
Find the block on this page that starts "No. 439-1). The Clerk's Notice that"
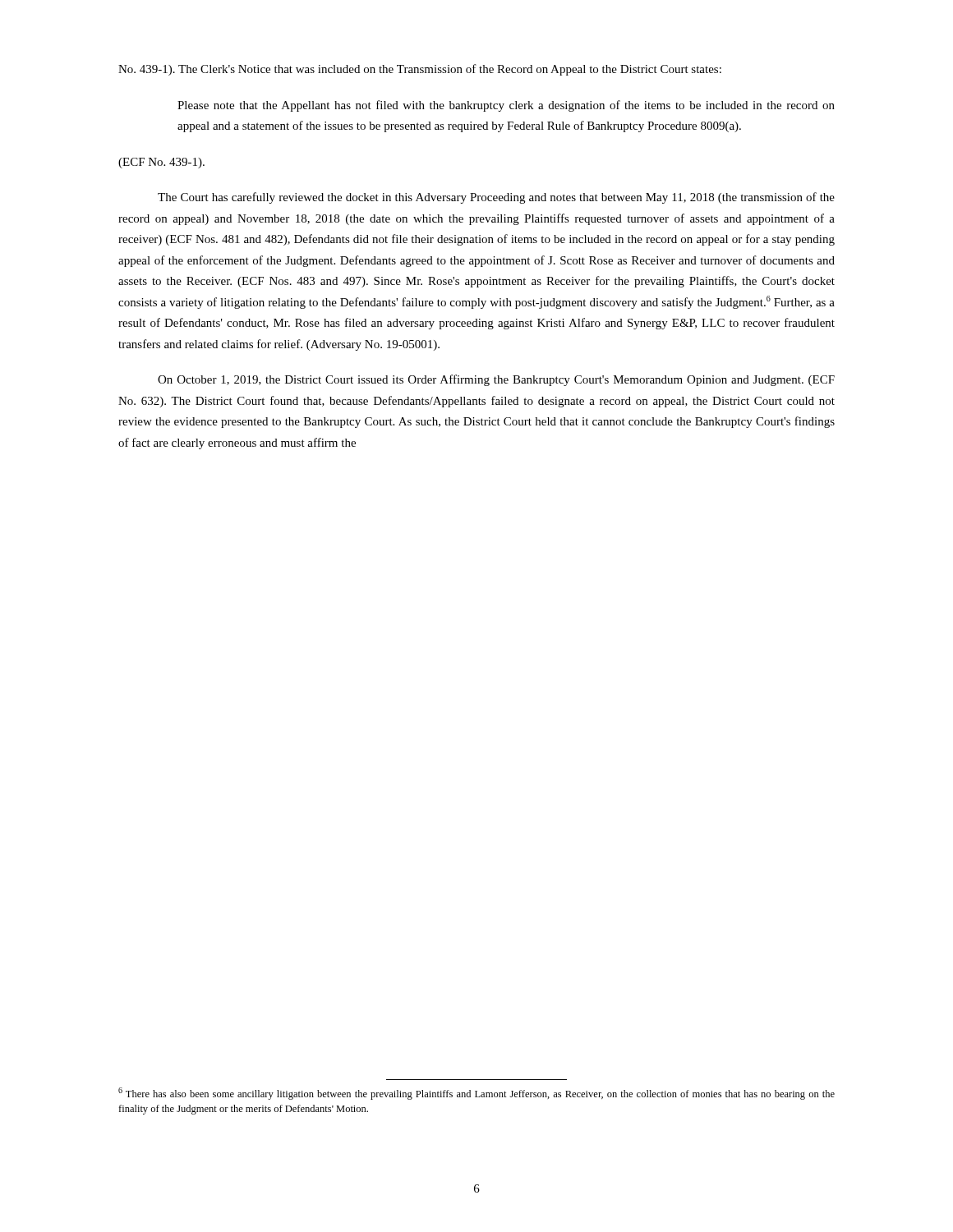click(x=420, y=69)
